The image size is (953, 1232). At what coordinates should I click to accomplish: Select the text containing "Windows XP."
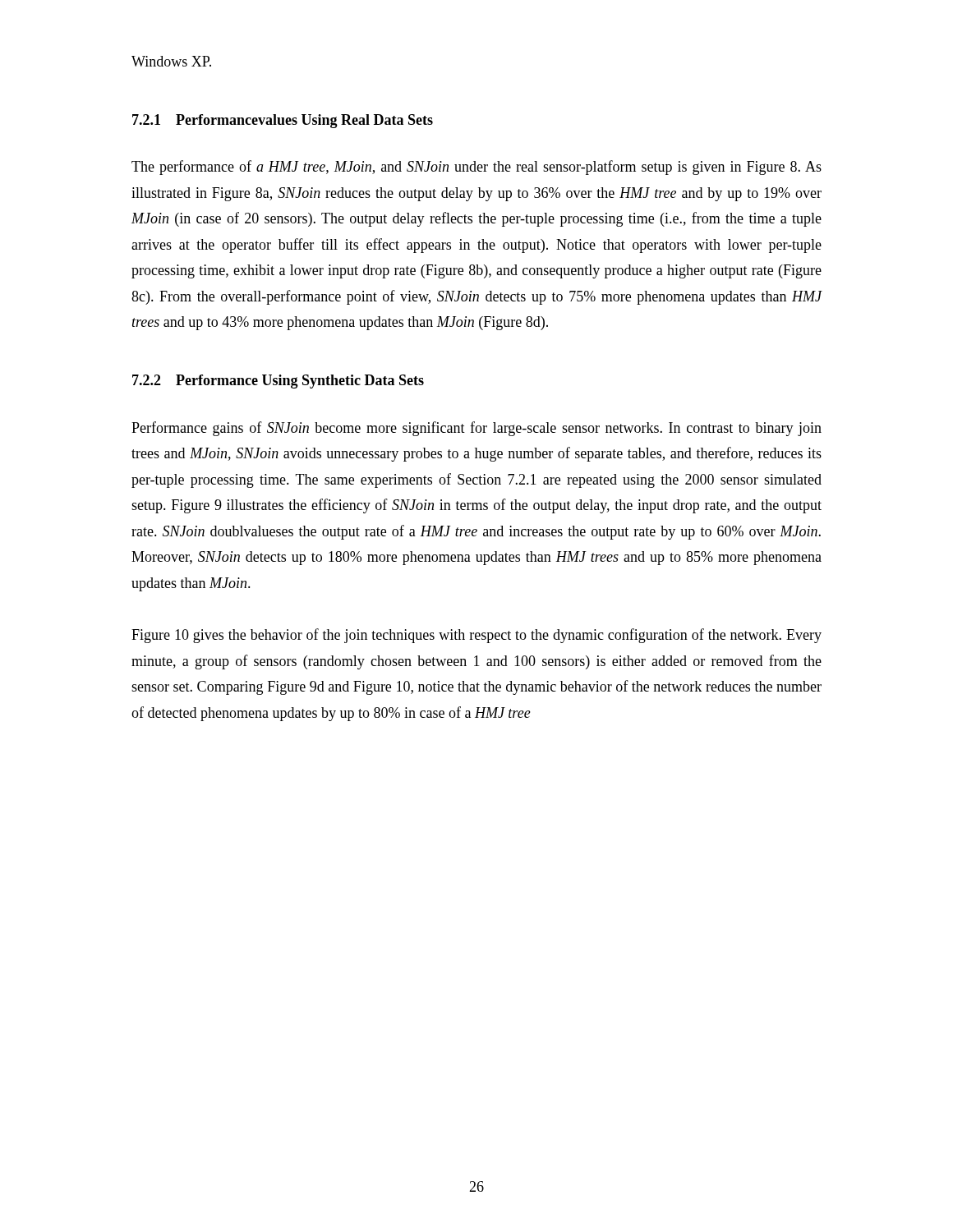172,62
